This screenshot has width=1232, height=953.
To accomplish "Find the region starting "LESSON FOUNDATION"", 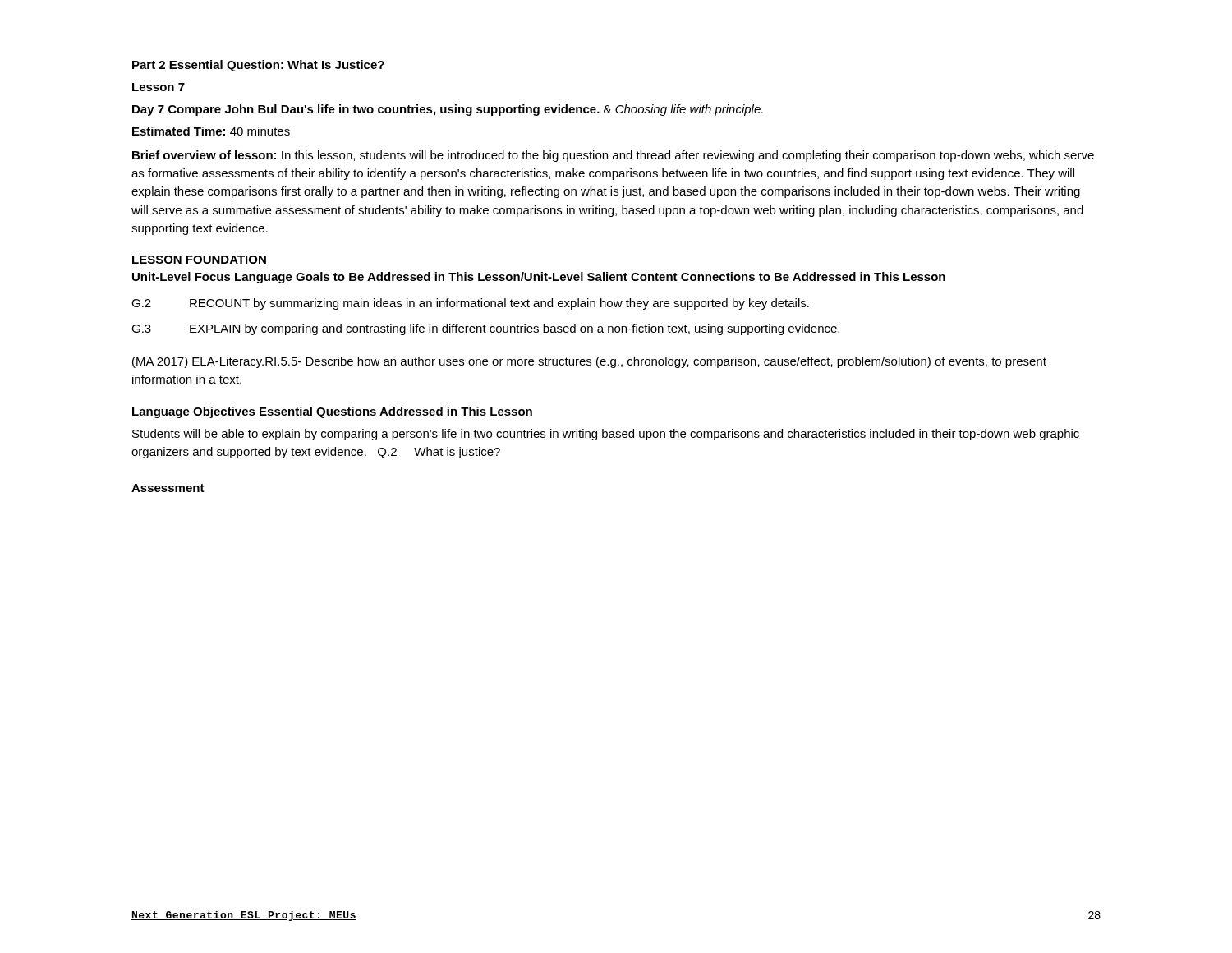I will tap(199, 259).
